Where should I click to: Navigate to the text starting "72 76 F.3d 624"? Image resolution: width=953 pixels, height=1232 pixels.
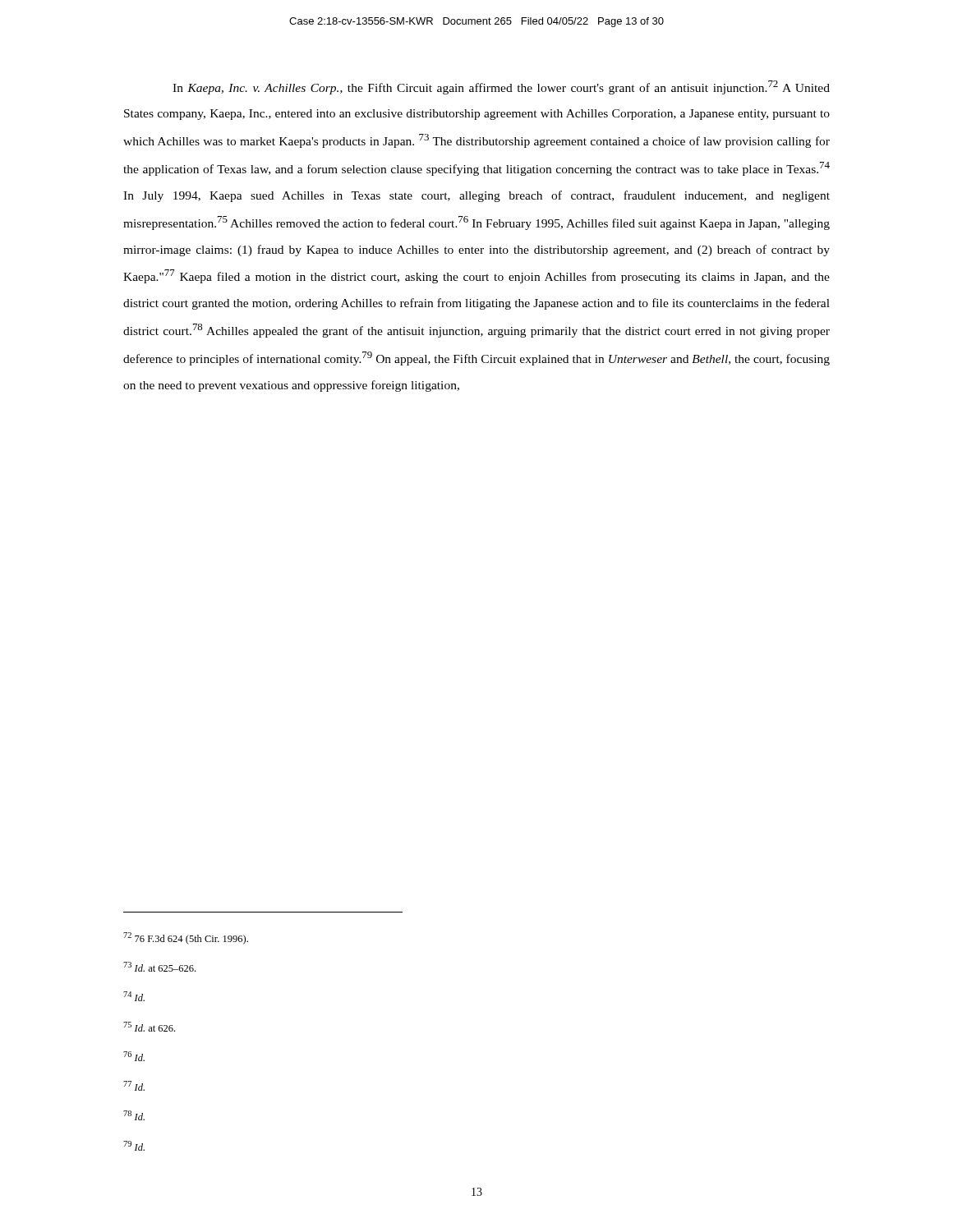point(186,938)
